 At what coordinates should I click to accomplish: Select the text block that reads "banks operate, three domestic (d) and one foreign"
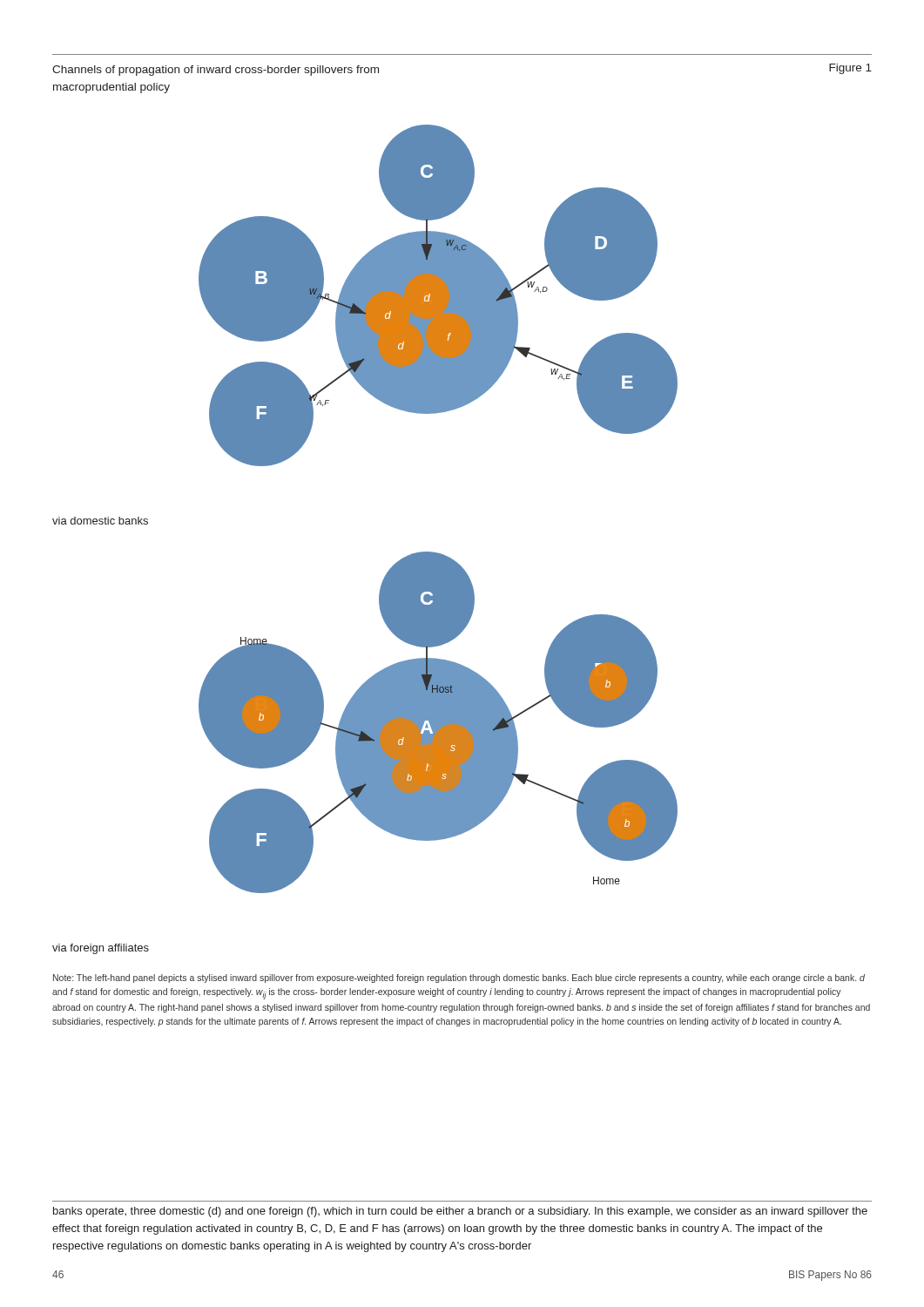(x=460, y=1228)
